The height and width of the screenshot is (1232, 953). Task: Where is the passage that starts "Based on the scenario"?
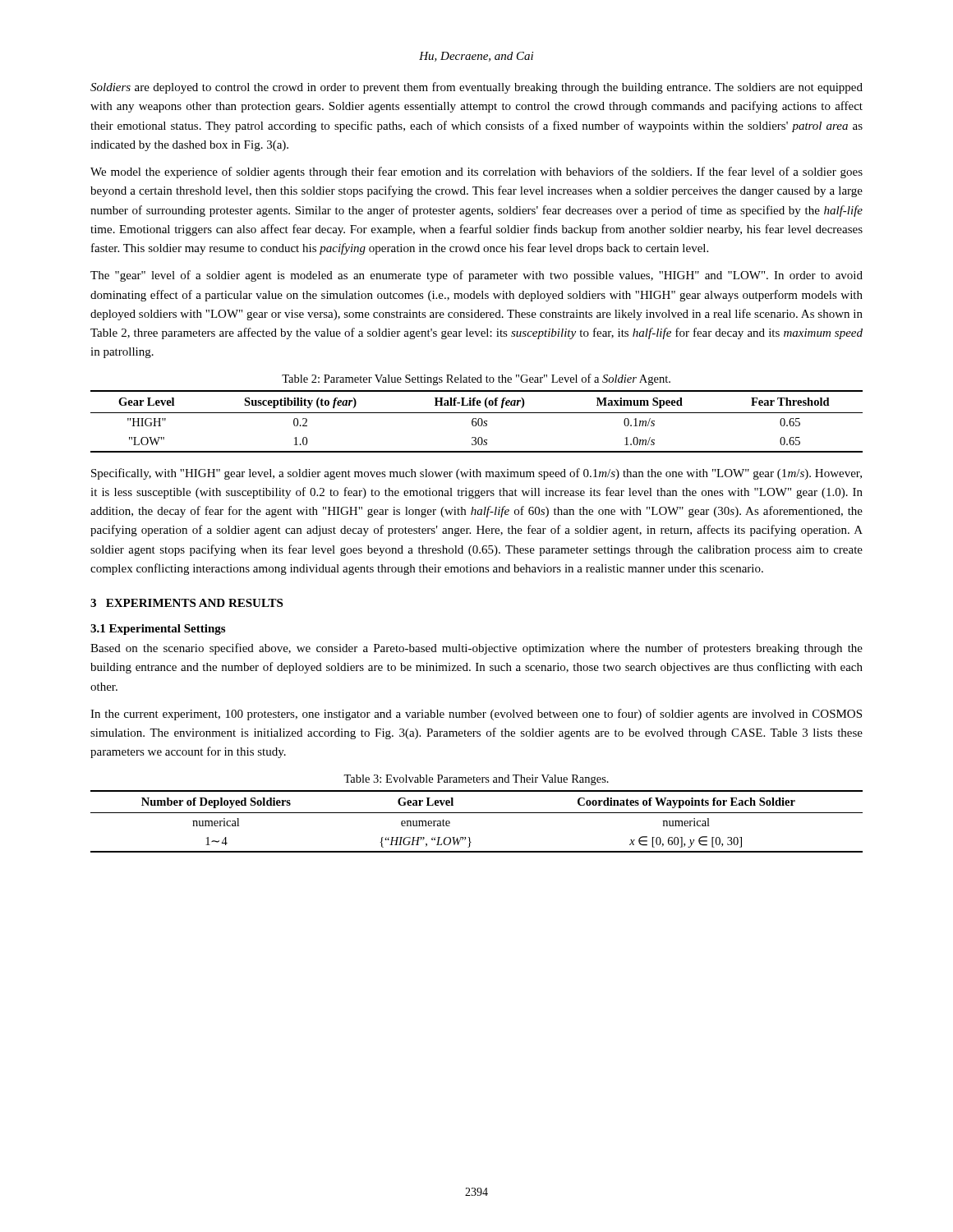(476, 668)
